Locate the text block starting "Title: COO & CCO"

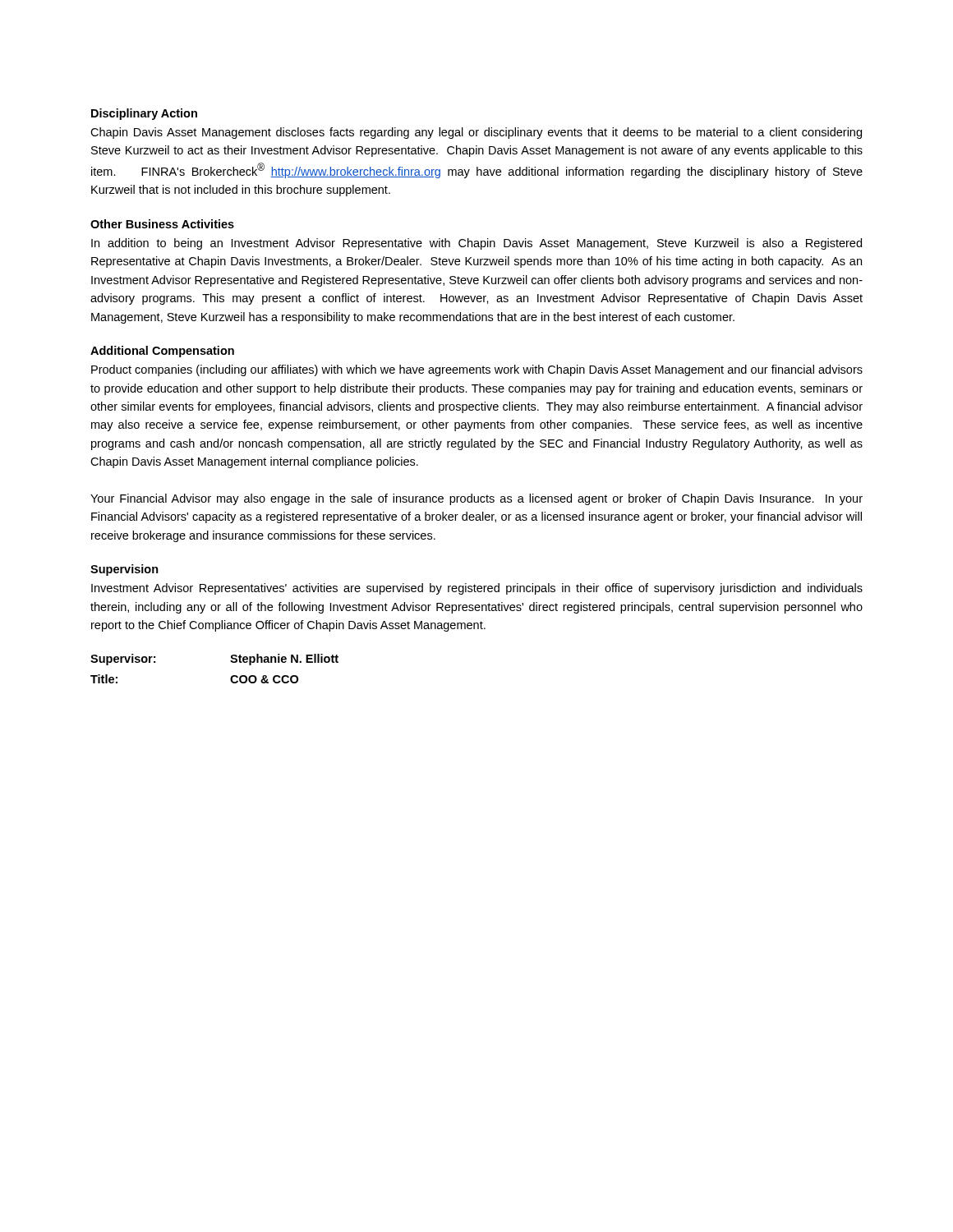click(x=106, y=679)
